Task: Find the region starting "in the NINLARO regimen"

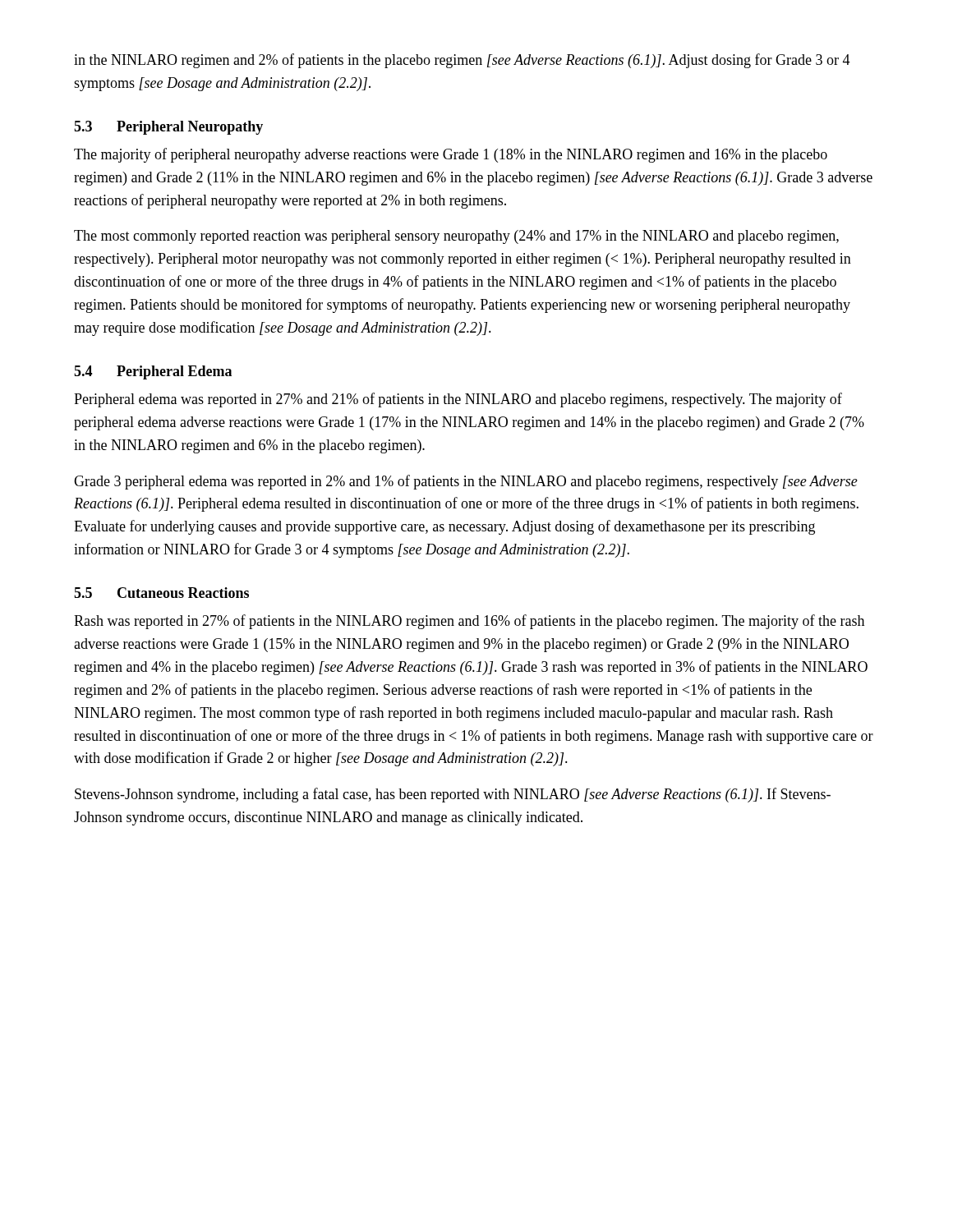Action: click(x=462, y=71)
